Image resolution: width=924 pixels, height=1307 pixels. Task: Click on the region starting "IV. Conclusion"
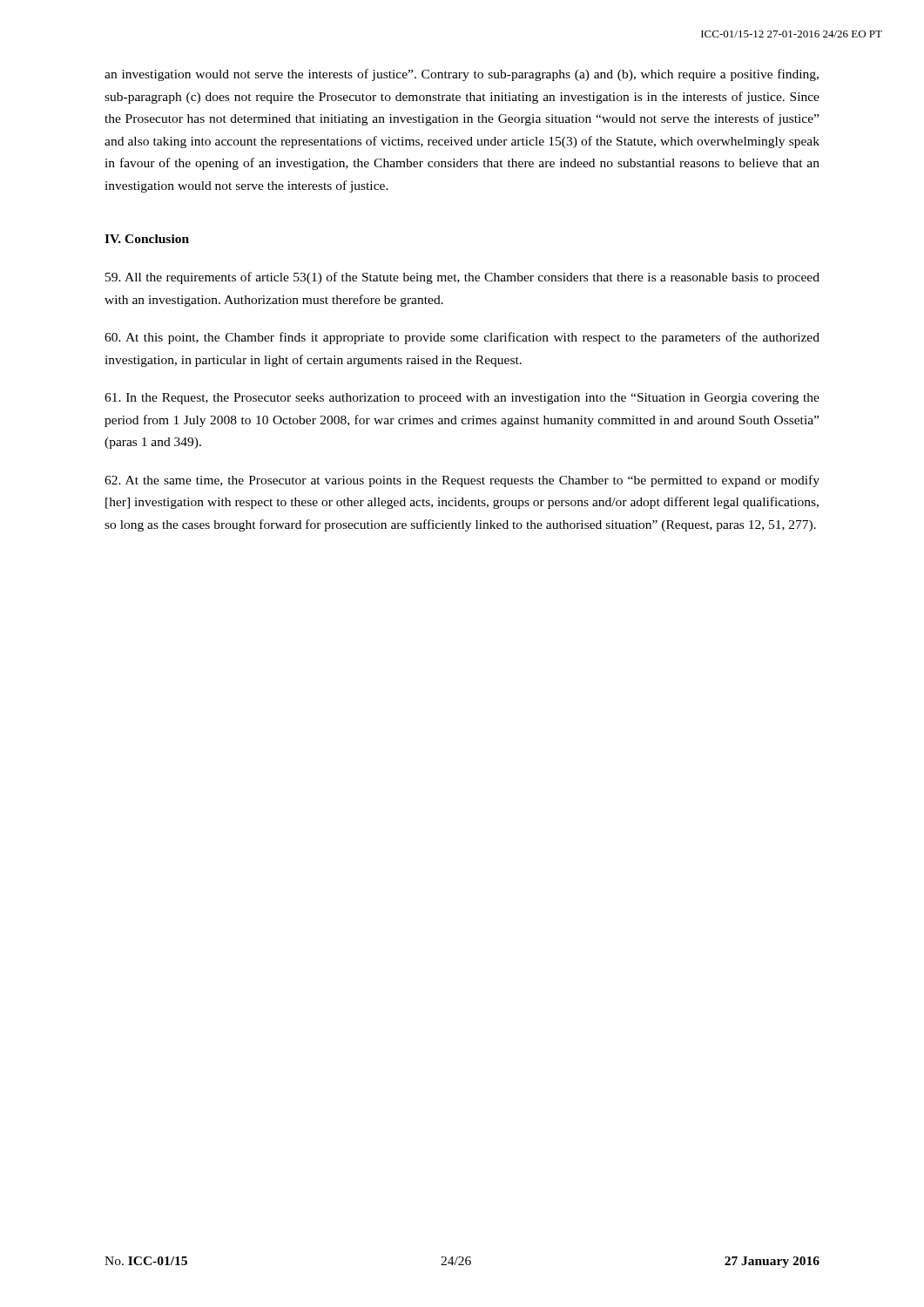click(x=147, y=239)
